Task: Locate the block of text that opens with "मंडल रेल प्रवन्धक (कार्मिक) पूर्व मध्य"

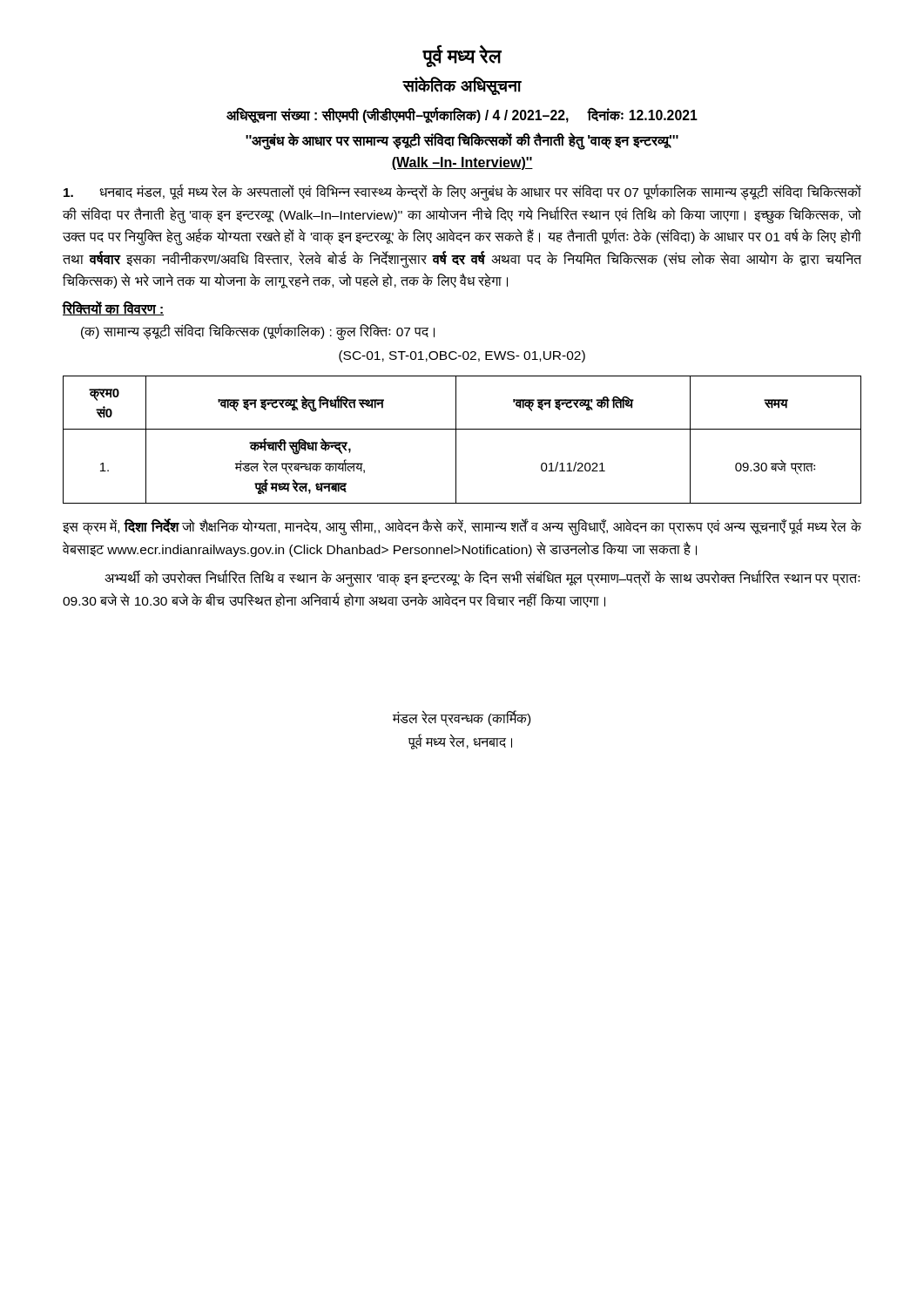Action: click(462, 730)
